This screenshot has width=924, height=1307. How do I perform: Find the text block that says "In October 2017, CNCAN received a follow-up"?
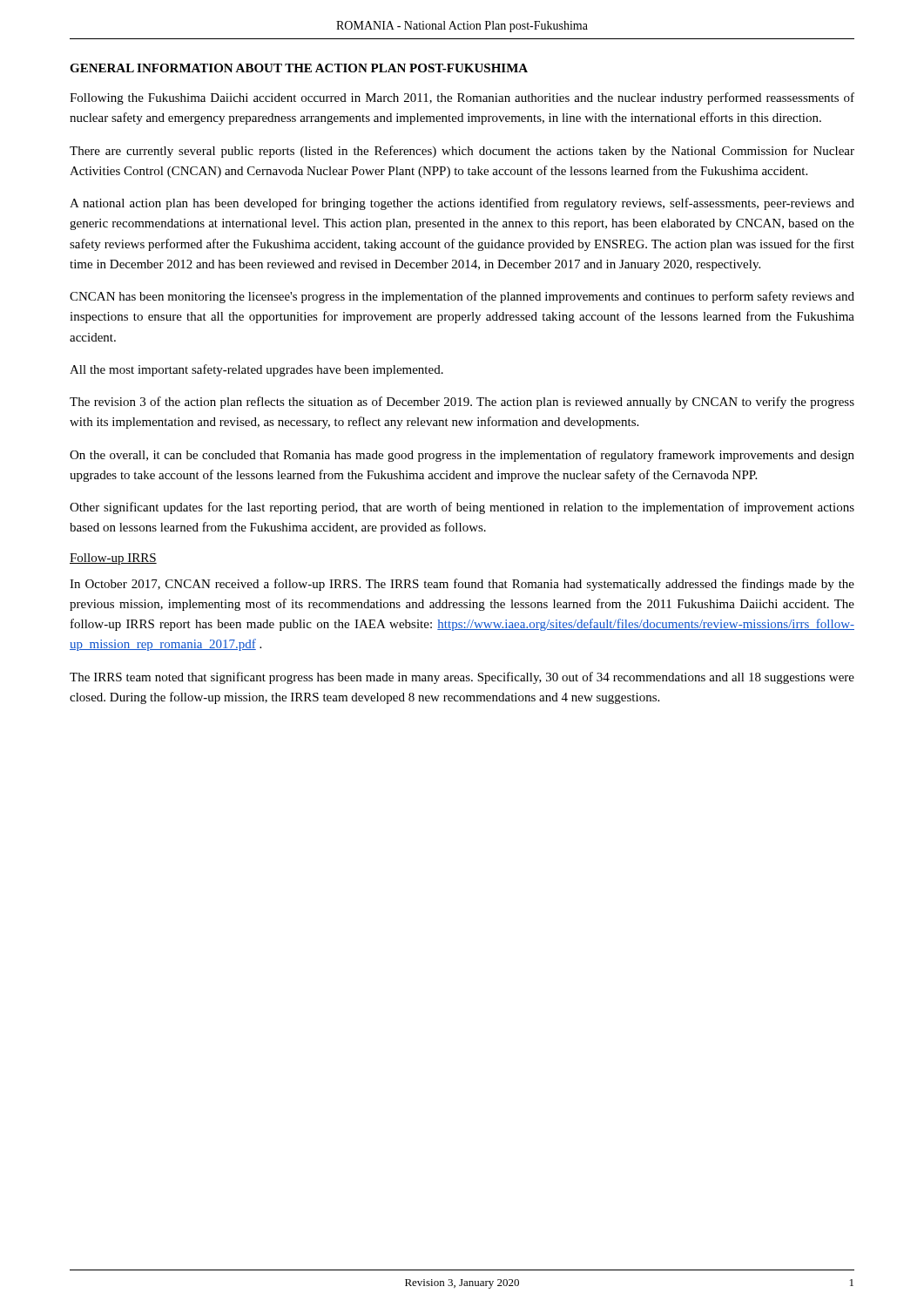462,614
